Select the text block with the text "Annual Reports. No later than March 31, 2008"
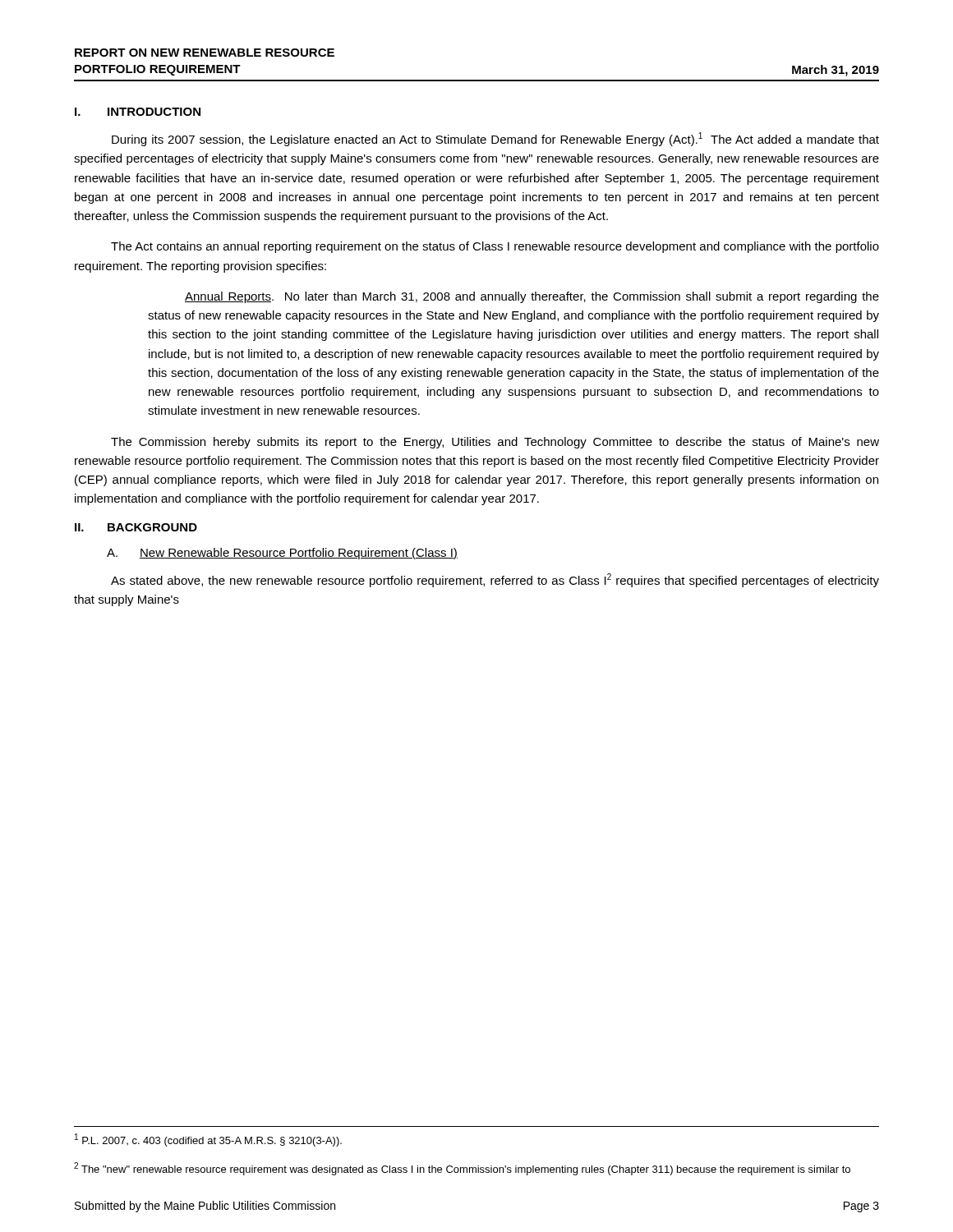The image size is (953, 1232). (513, 353)
